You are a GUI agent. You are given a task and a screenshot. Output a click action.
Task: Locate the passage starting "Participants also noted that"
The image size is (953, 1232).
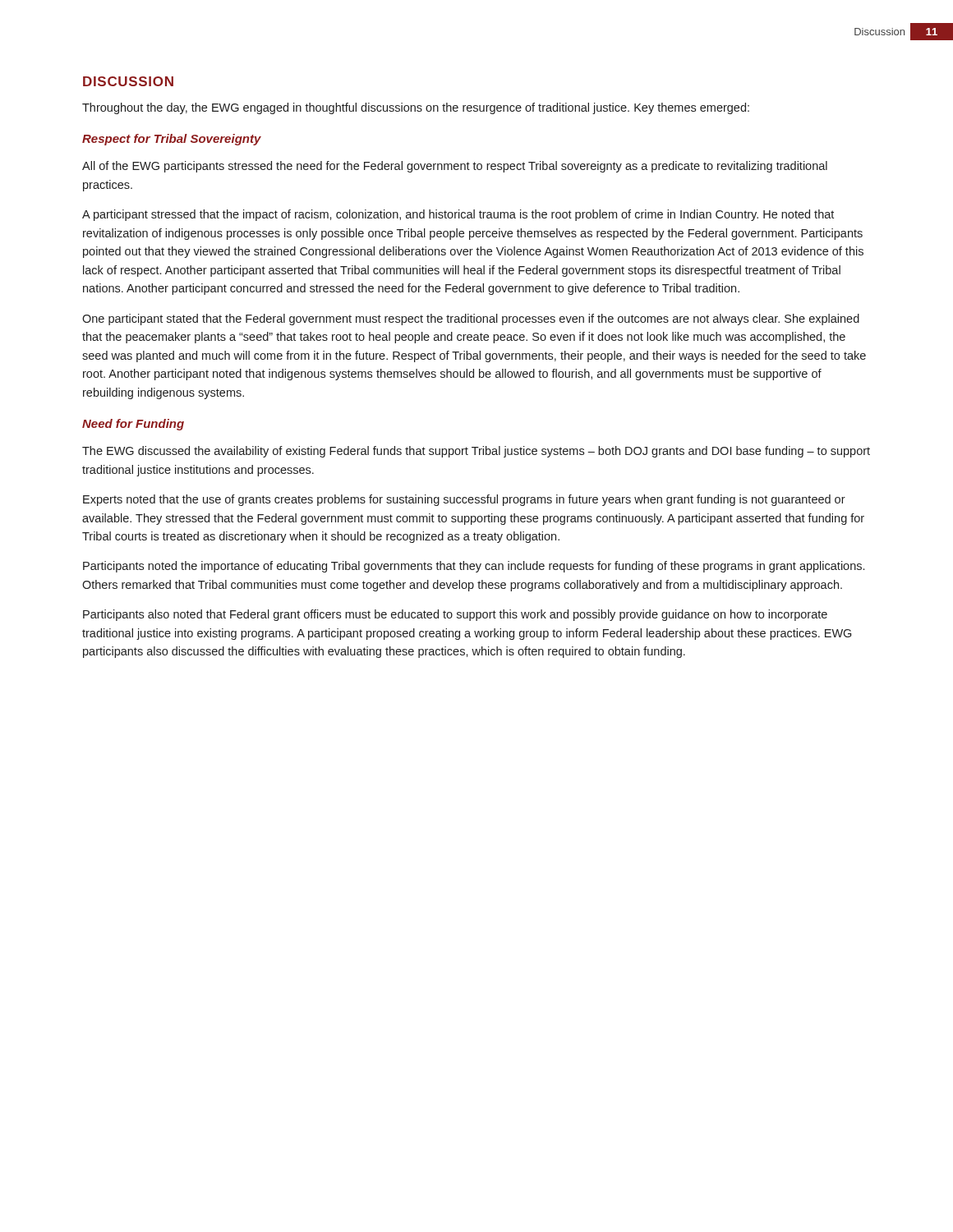coord(467,633)
